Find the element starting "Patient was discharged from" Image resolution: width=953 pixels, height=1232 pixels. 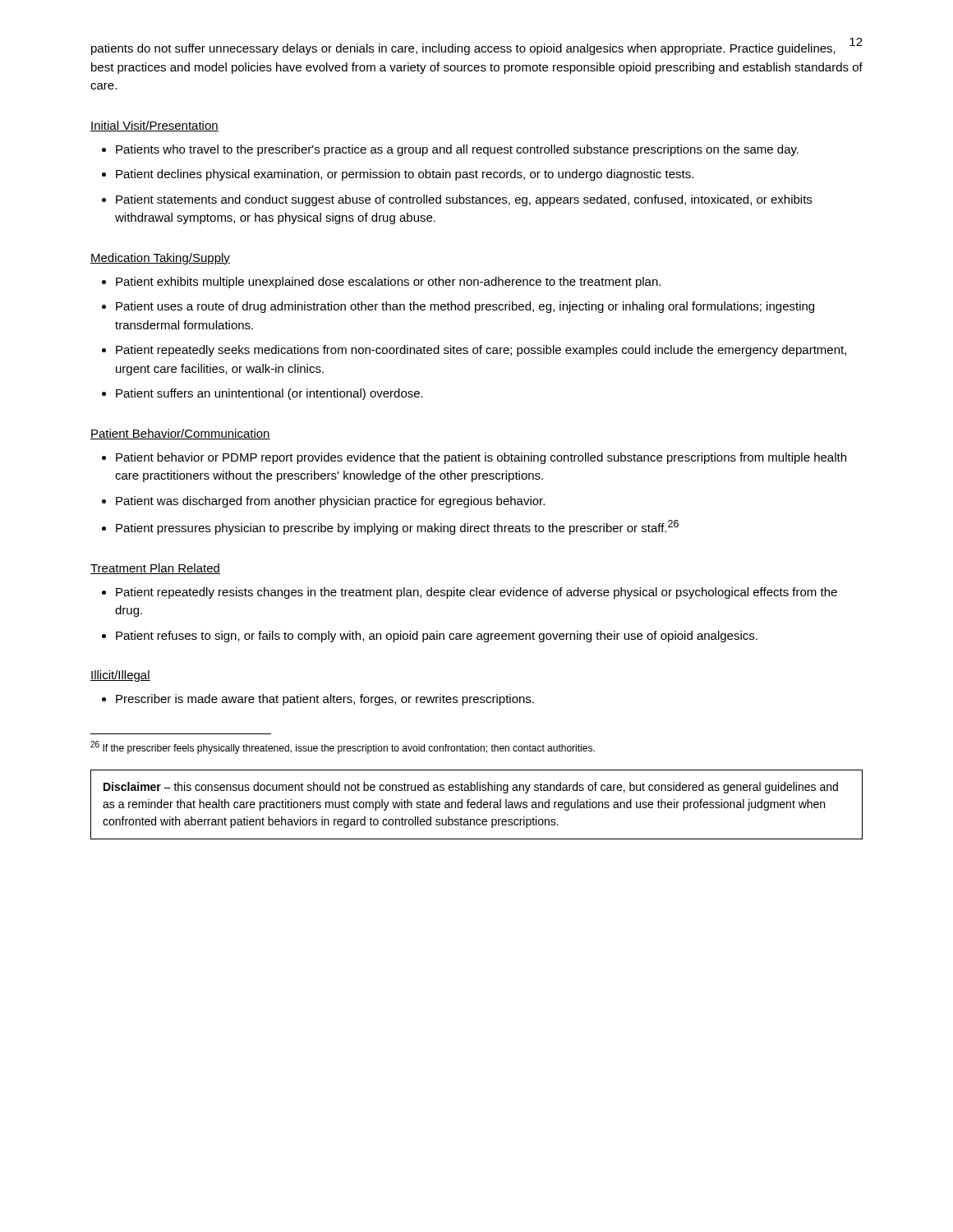[330, 500]
